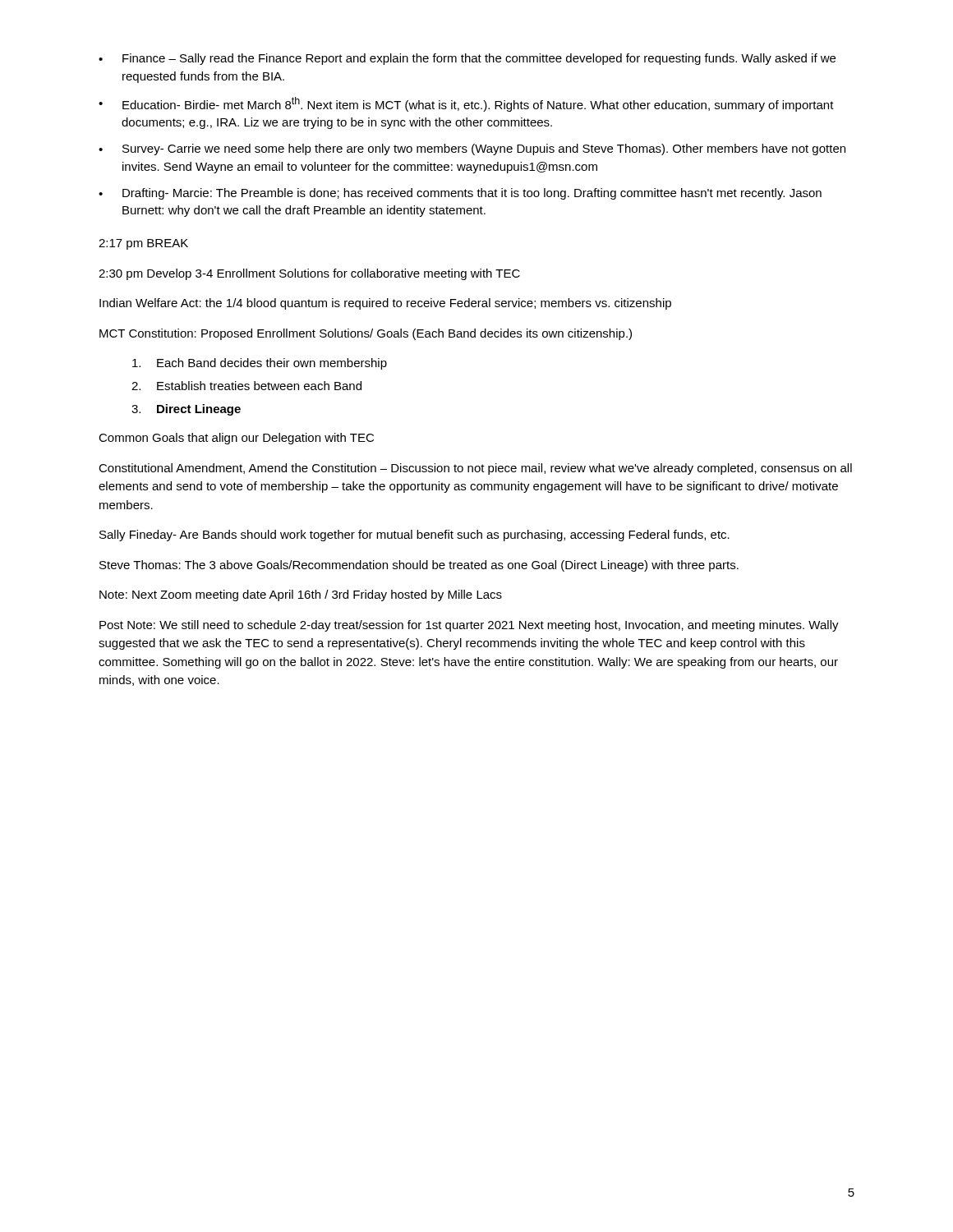Find the passage starting "• Finance – Sally"
Viewport: 953px width, 1232px height.
(476, 67)
